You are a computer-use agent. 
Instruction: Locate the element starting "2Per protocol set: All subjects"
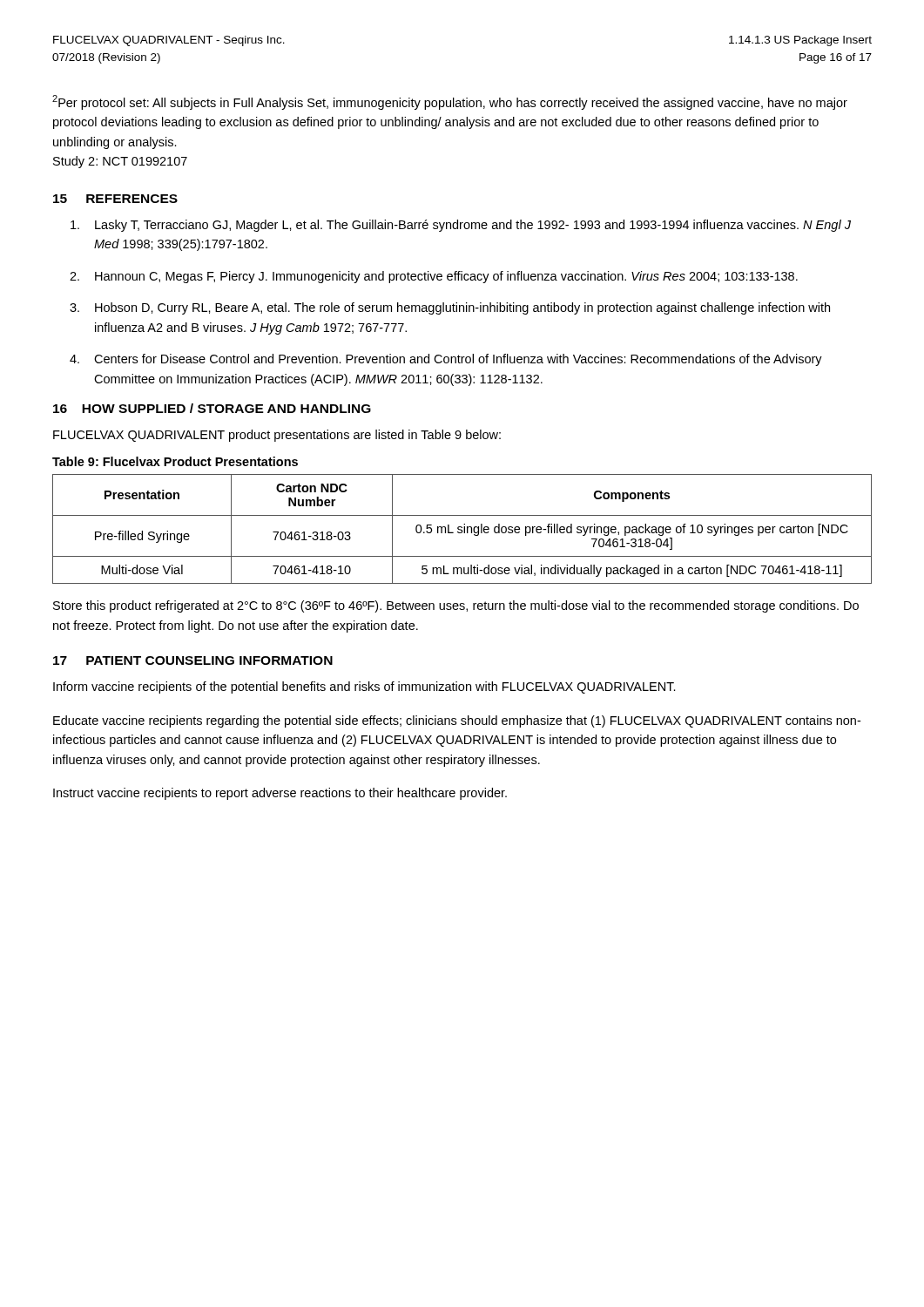pos(450,131)
